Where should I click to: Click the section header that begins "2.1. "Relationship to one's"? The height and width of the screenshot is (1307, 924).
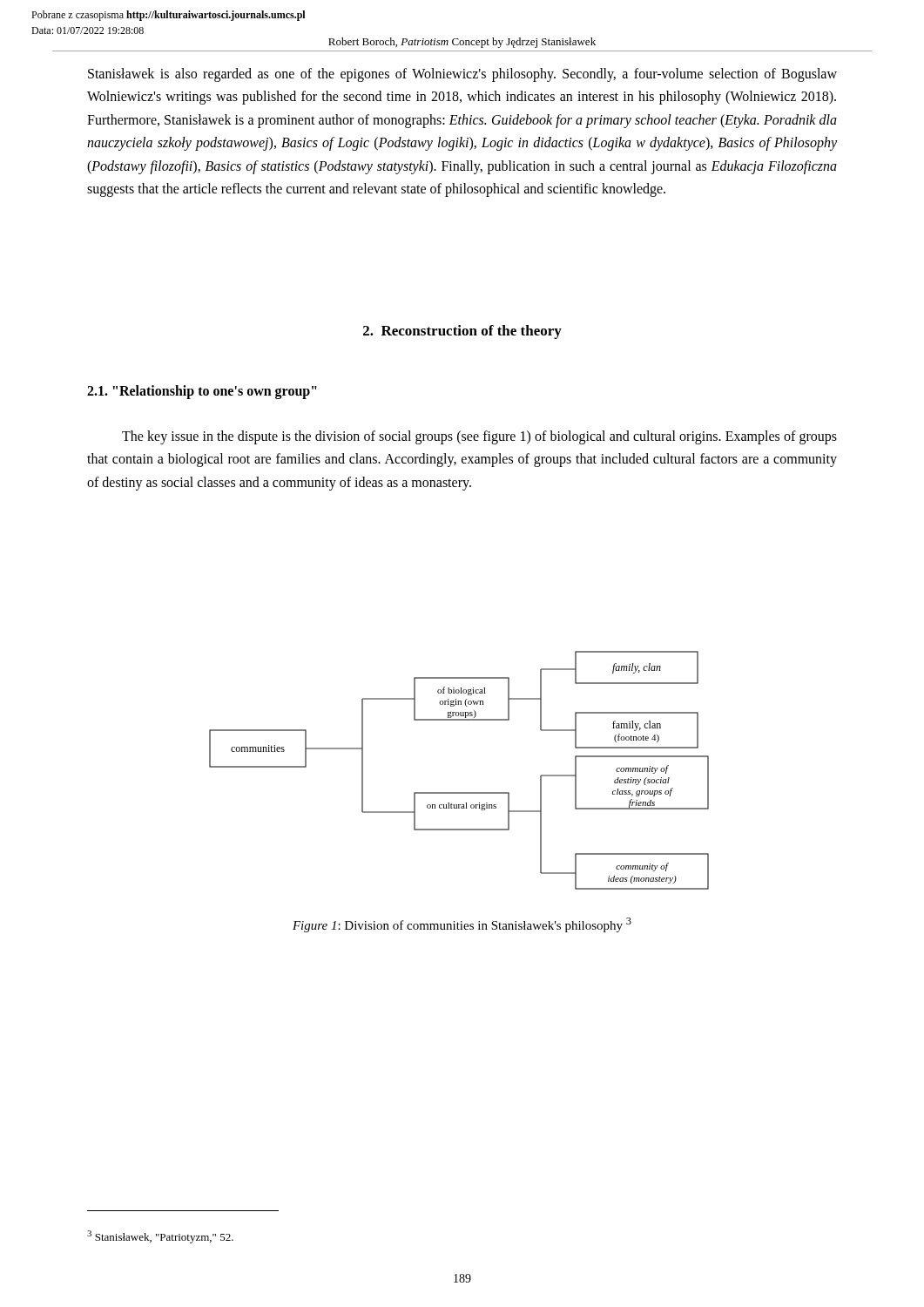(x=203, y=391)
